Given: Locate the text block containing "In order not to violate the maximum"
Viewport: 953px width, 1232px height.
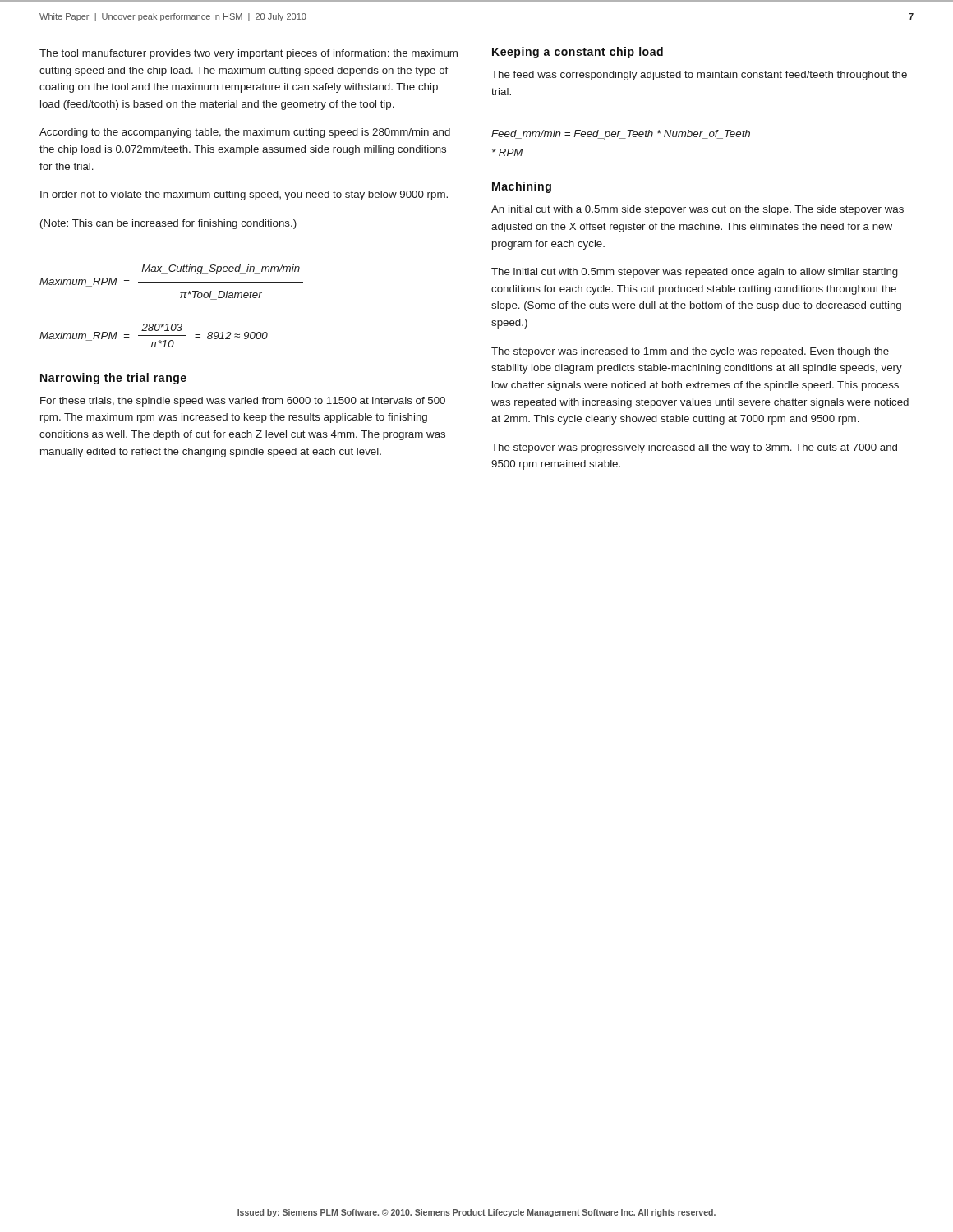Looking at the screenshot, I should [x=244, y=194].
